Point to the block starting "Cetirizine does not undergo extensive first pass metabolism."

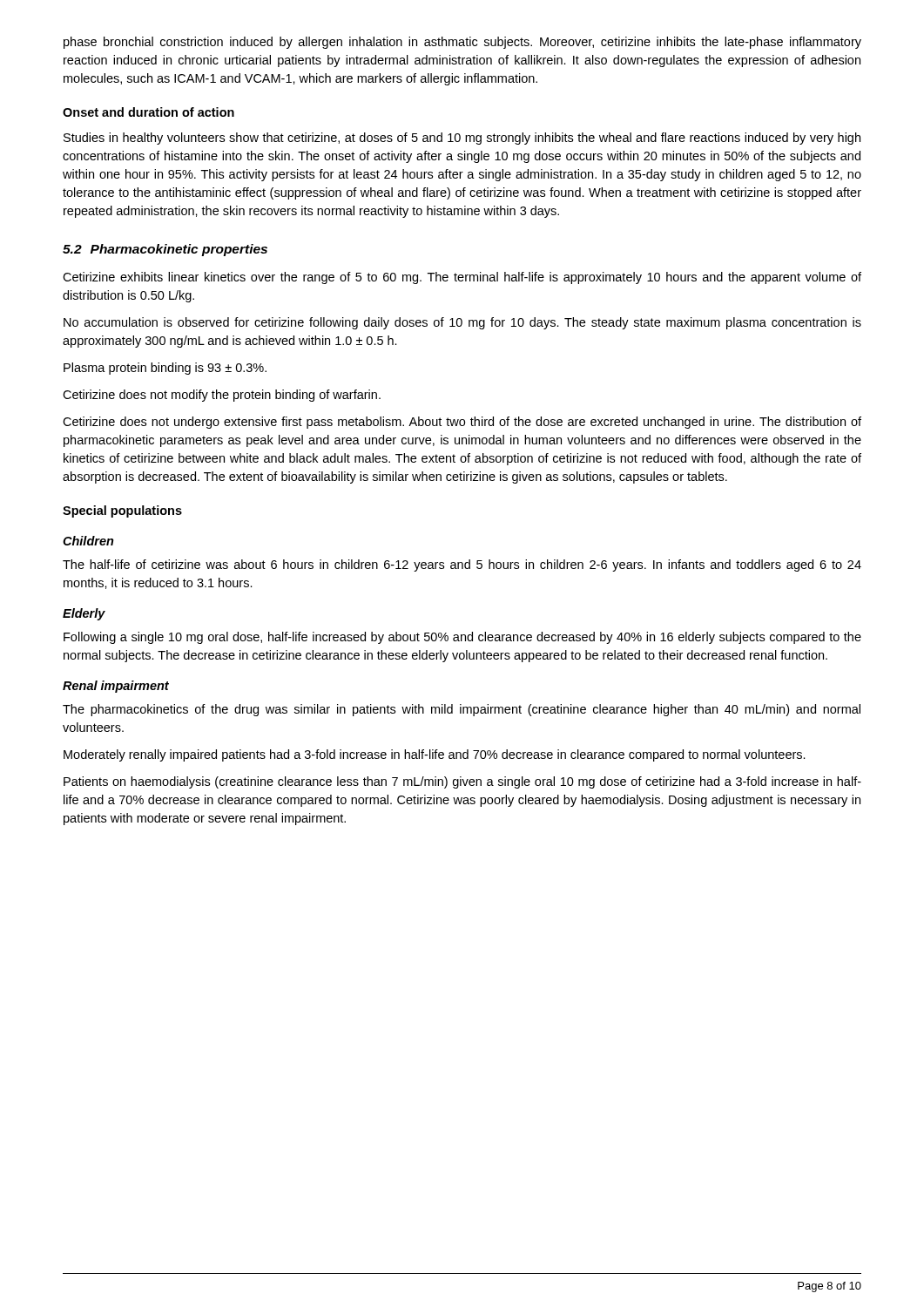(x=462, y=449)
